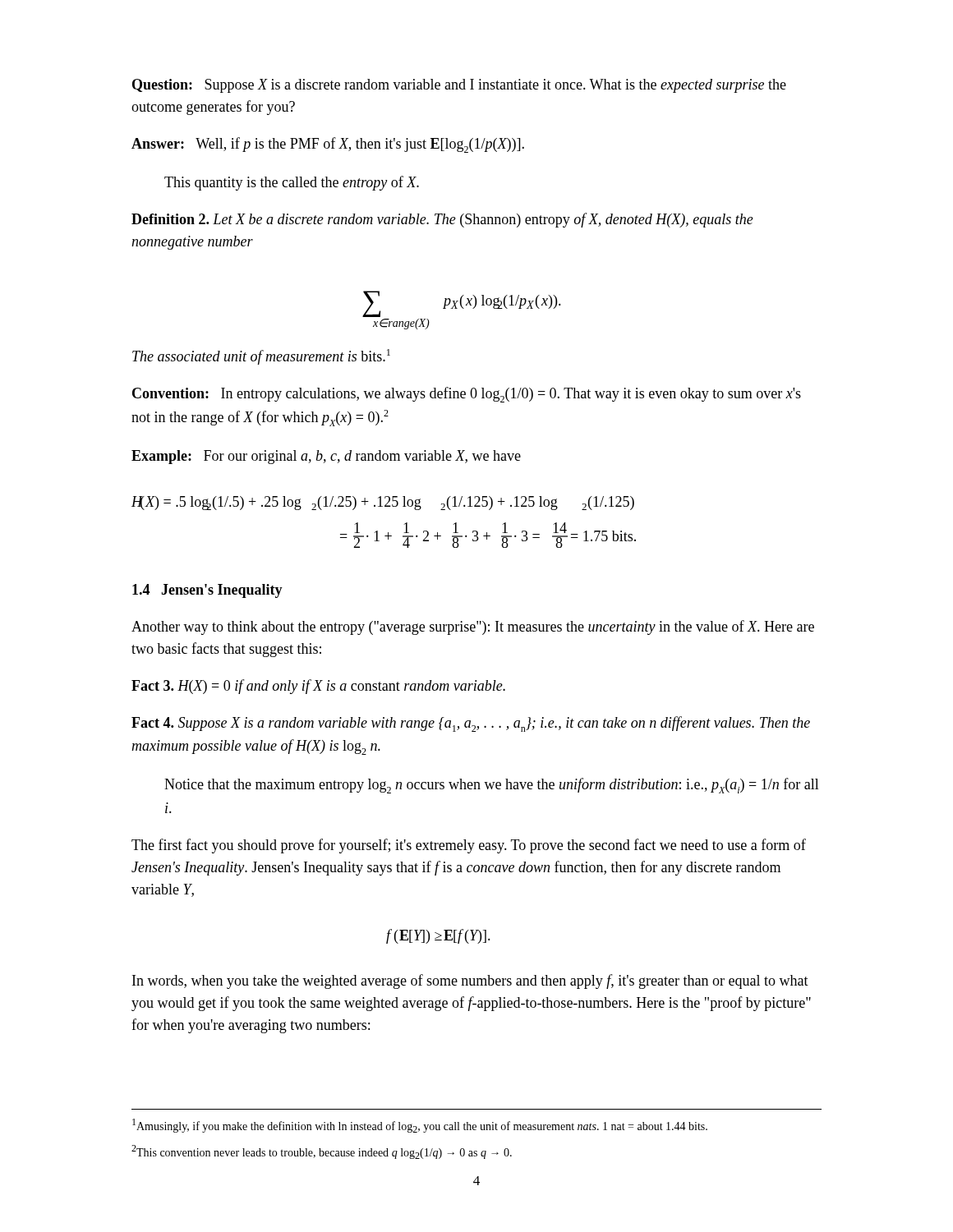Point to the block starting "H ( X ) = .5 log 2"
The image size is (953, 1232).
pyautogui.click(x=452, y=519)
